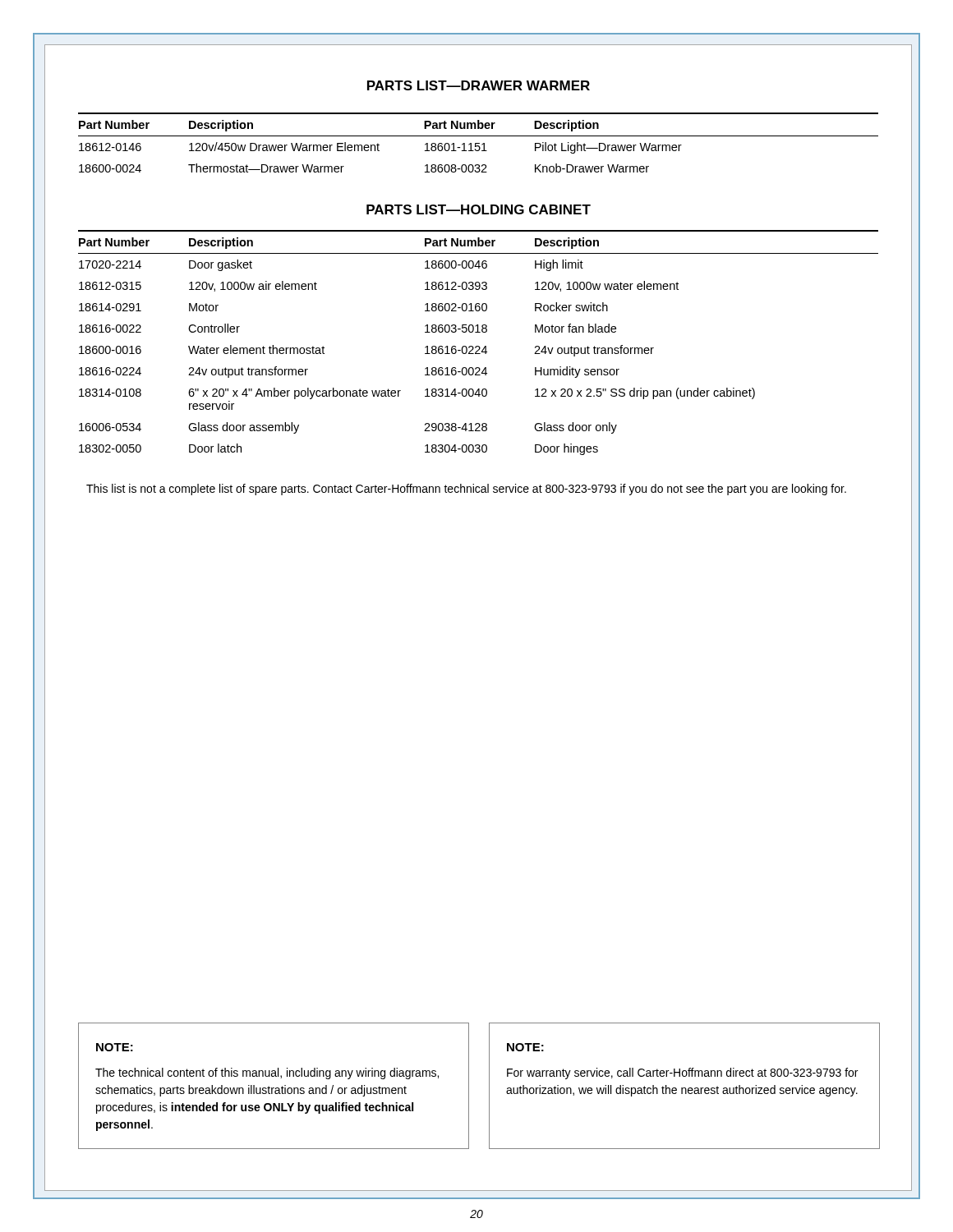Click on the table containing "Water element thermostat"
The image size is (953, 1232).
click(x=478, y=345)
